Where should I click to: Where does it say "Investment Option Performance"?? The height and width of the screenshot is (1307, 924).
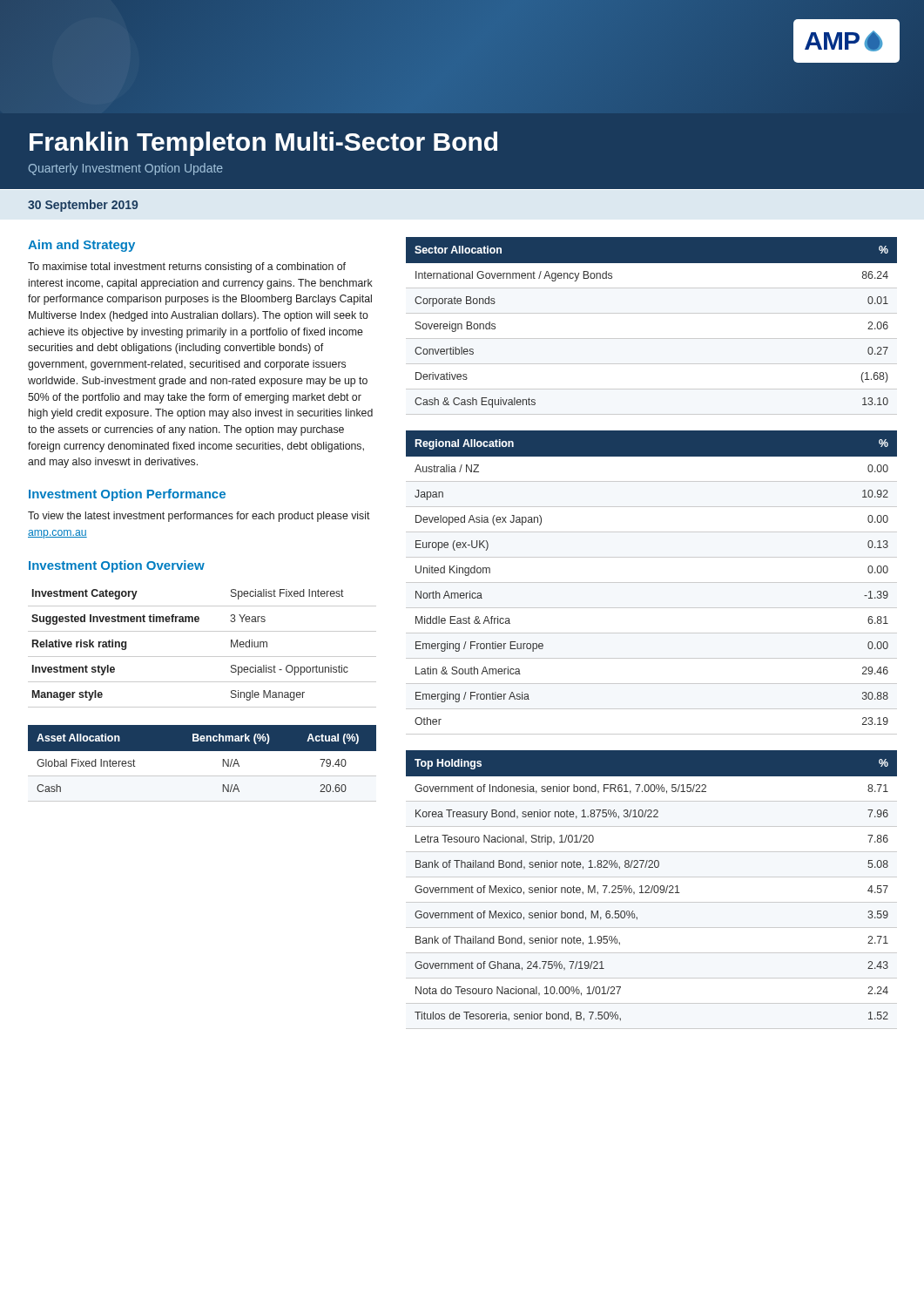tap(127, 494)
